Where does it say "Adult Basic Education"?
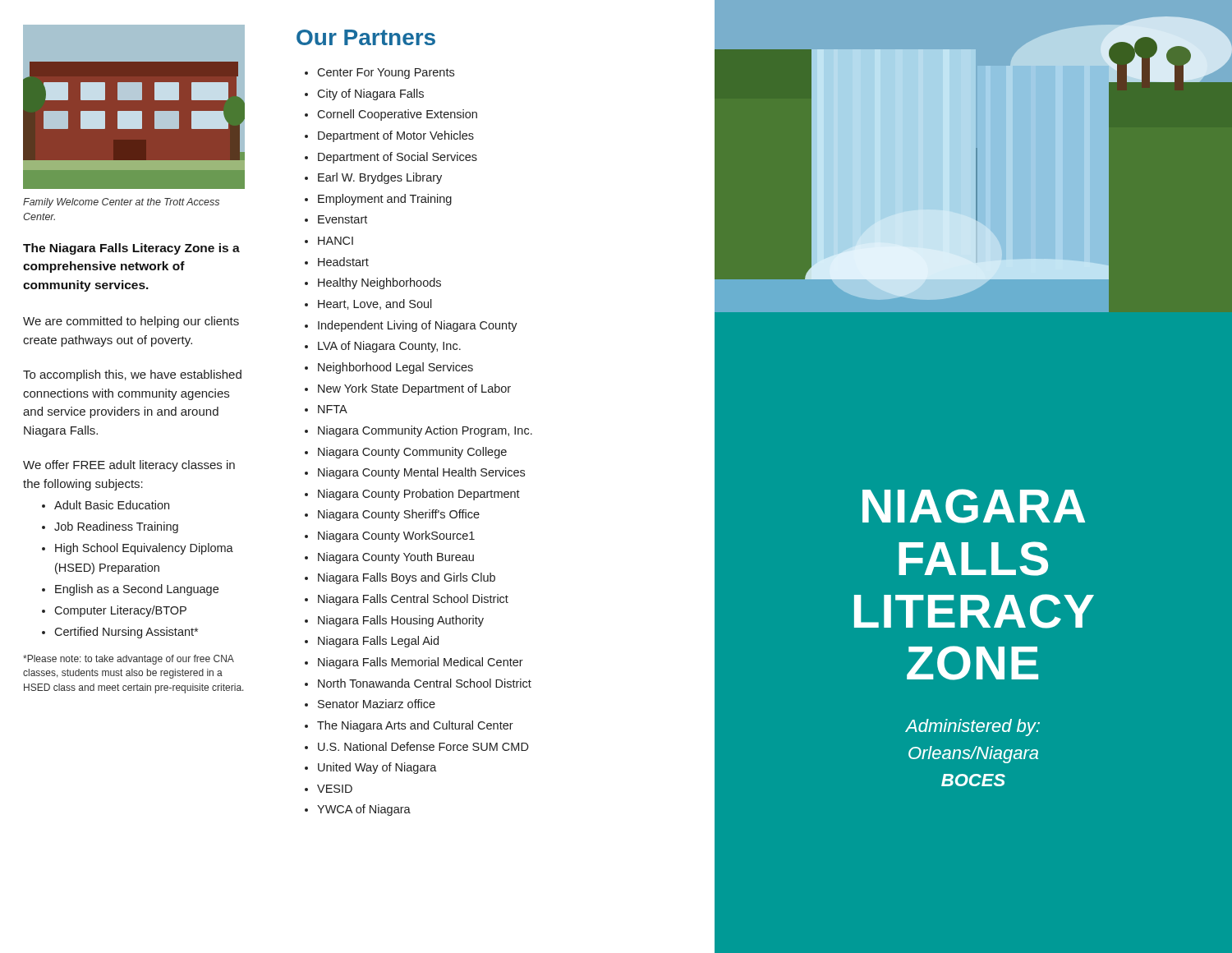 [x=112, y=506]
